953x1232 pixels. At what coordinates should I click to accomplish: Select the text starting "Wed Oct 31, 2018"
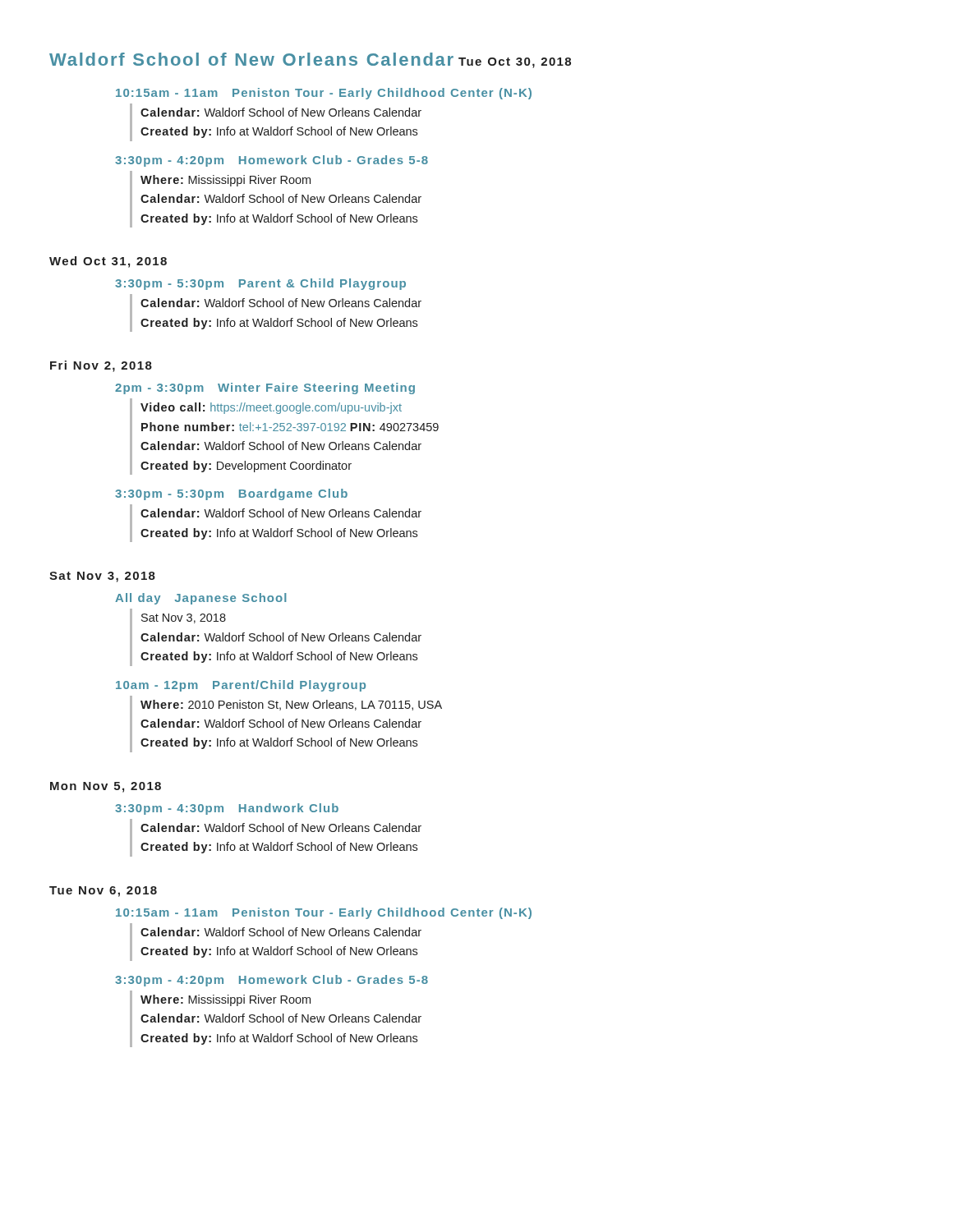109,261
